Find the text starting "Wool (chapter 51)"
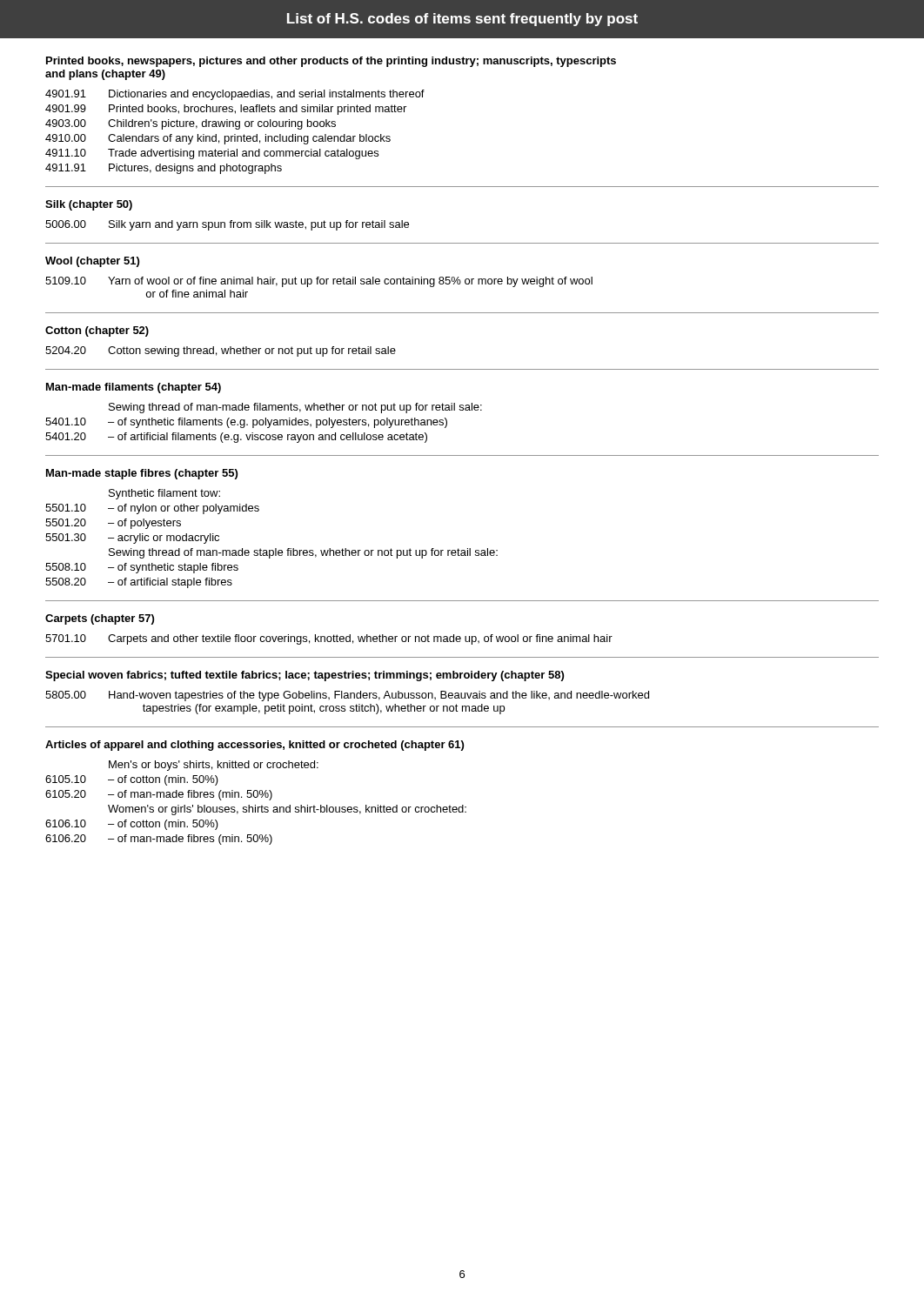 coord(93,261)
